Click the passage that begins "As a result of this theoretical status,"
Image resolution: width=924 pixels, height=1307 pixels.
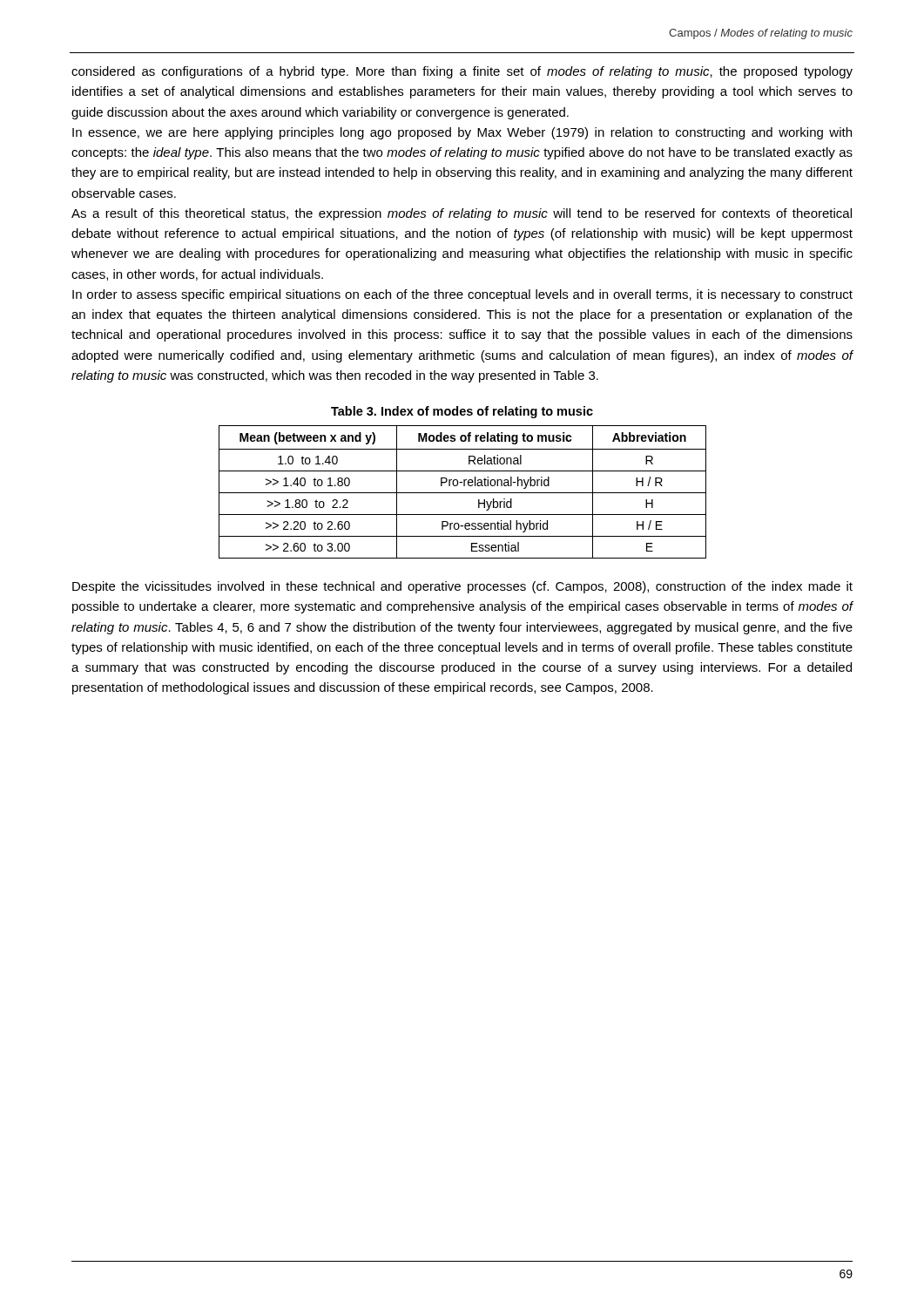coord(462,243)
